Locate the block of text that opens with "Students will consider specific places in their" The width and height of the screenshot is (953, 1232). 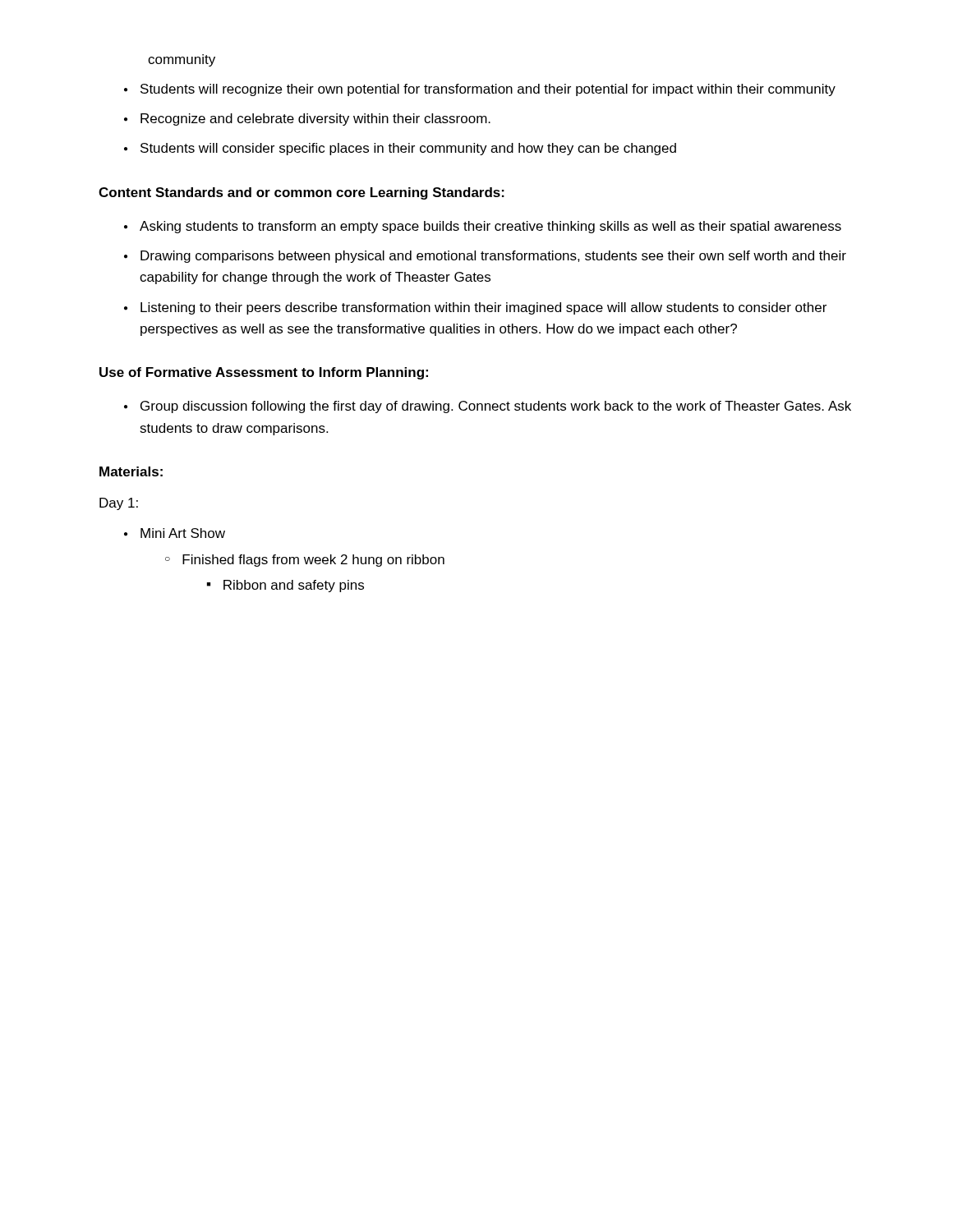[489, 149]
